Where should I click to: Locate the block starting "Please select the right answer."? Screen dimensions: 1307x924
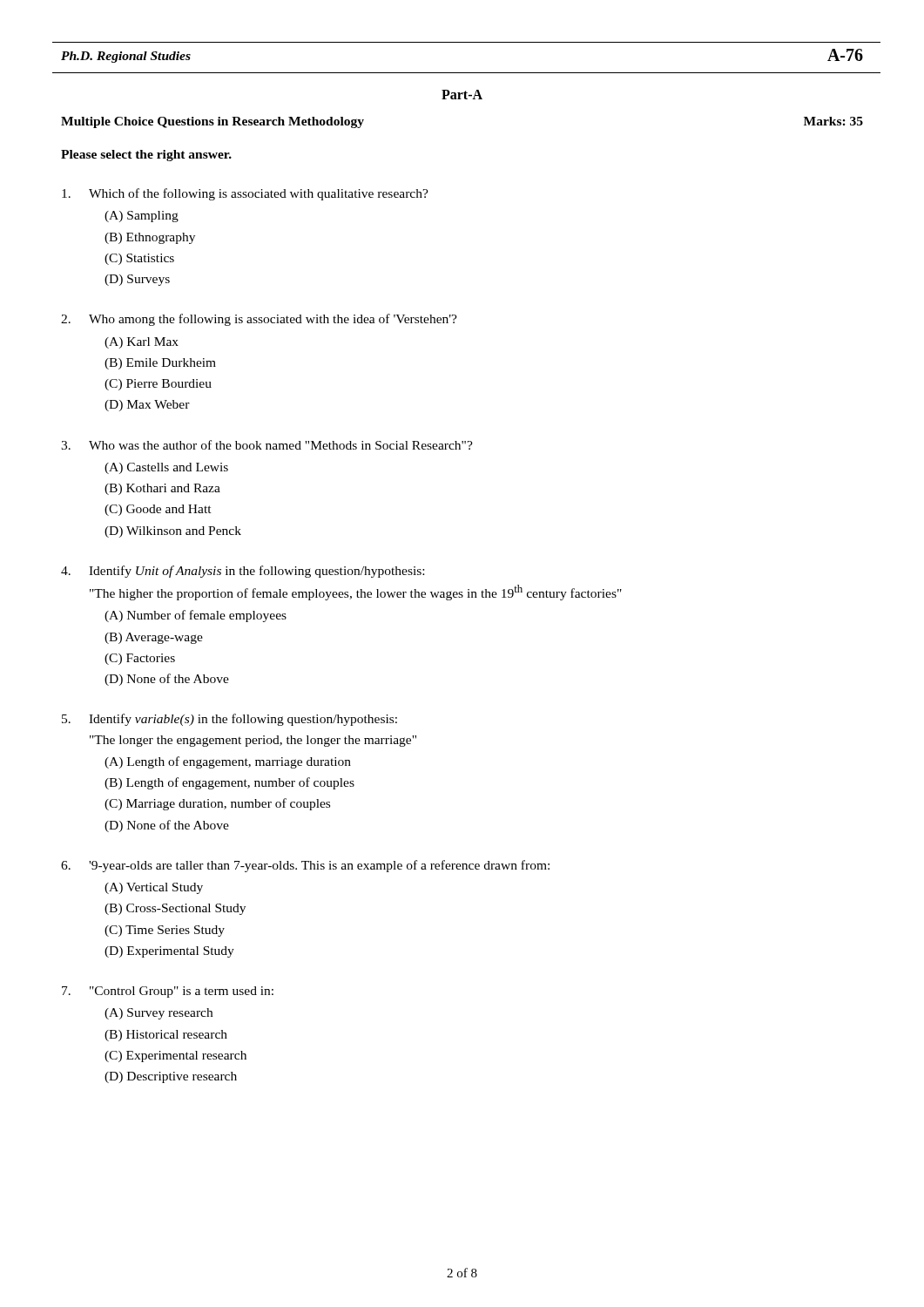(x=146, y=154)
